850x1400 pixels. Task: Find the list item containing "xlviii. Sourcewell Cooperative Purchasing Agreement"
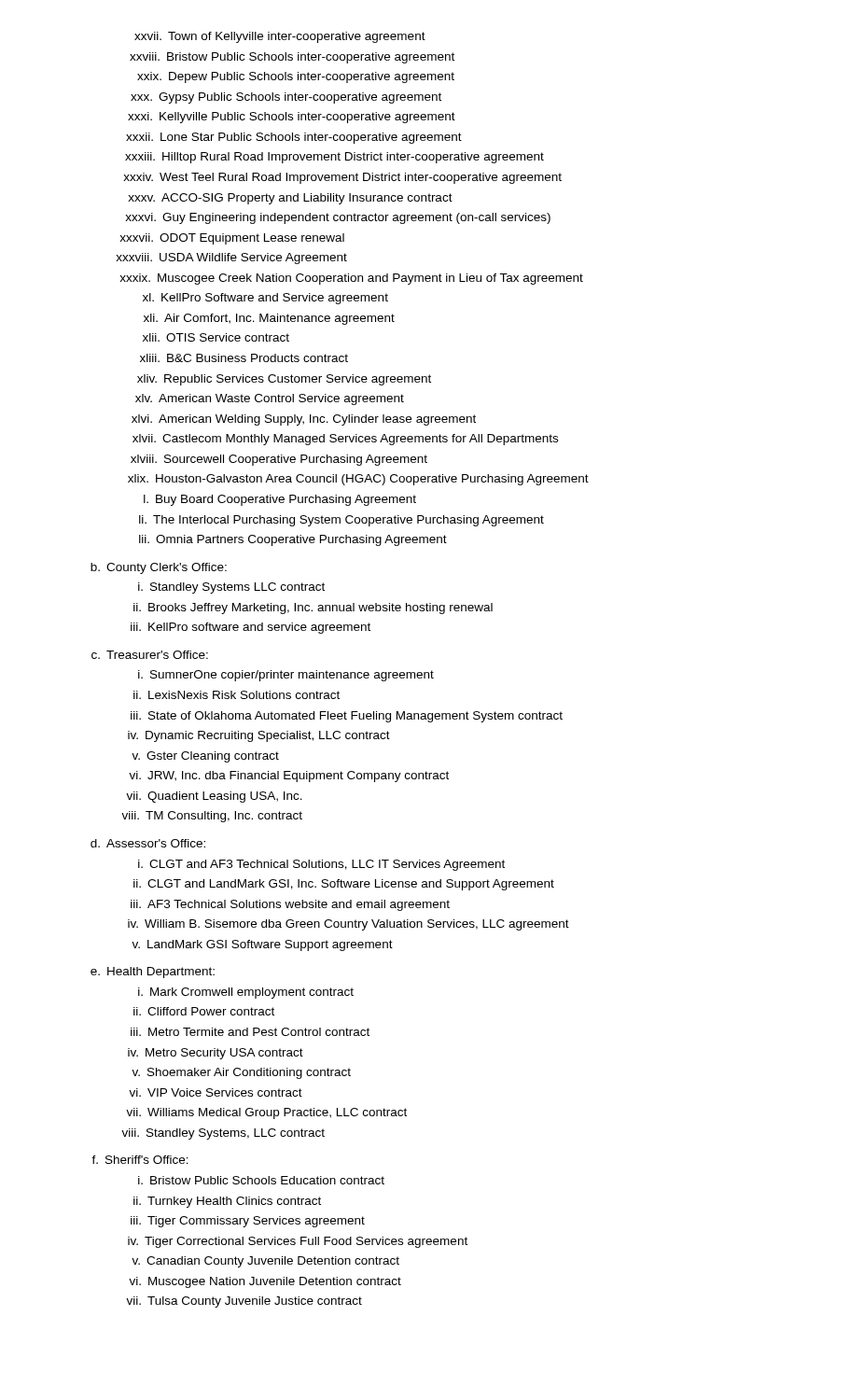pos(279,460)
